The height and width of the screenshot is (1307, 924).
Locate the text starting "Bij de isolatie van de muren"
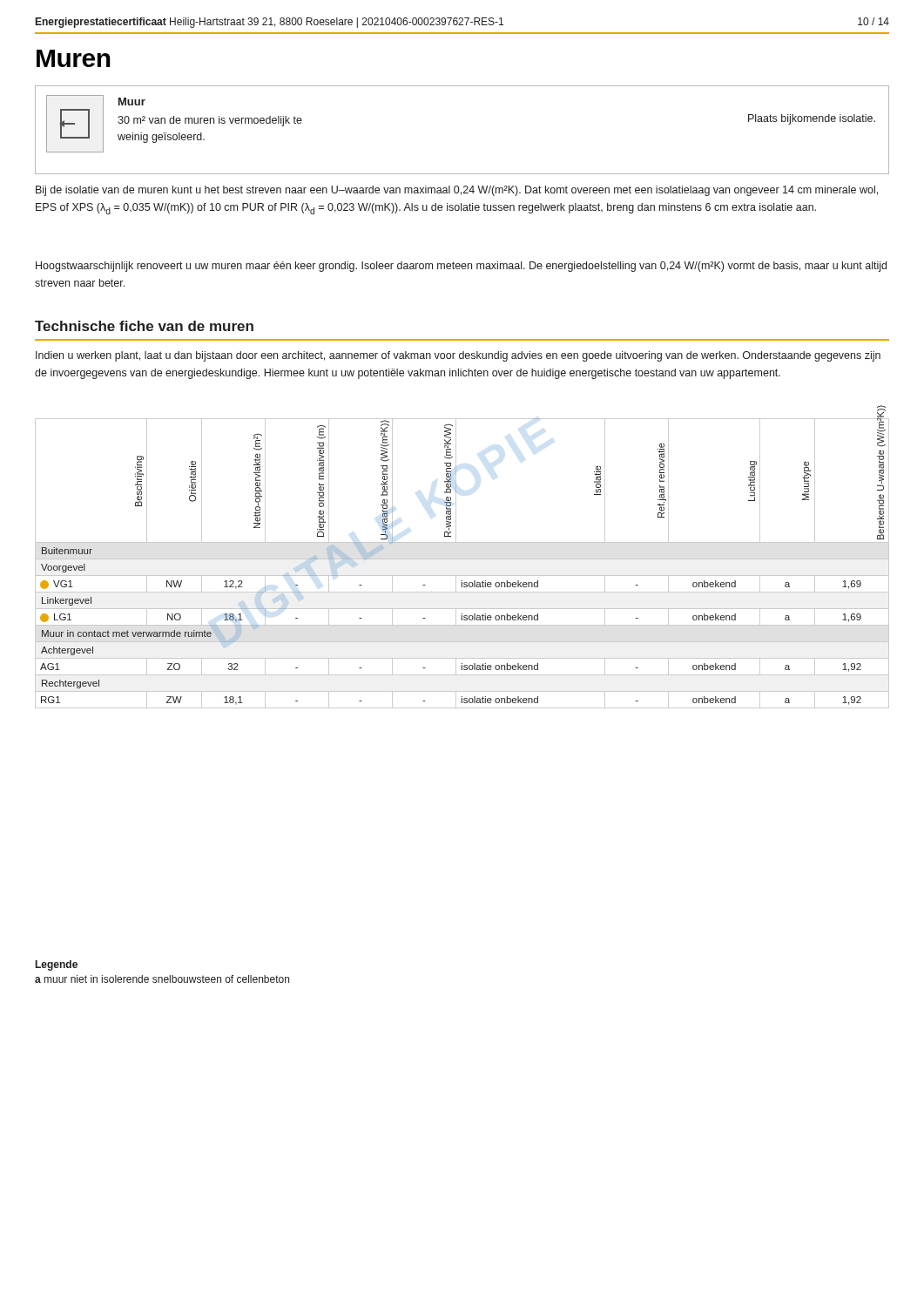tap(457, 200)
